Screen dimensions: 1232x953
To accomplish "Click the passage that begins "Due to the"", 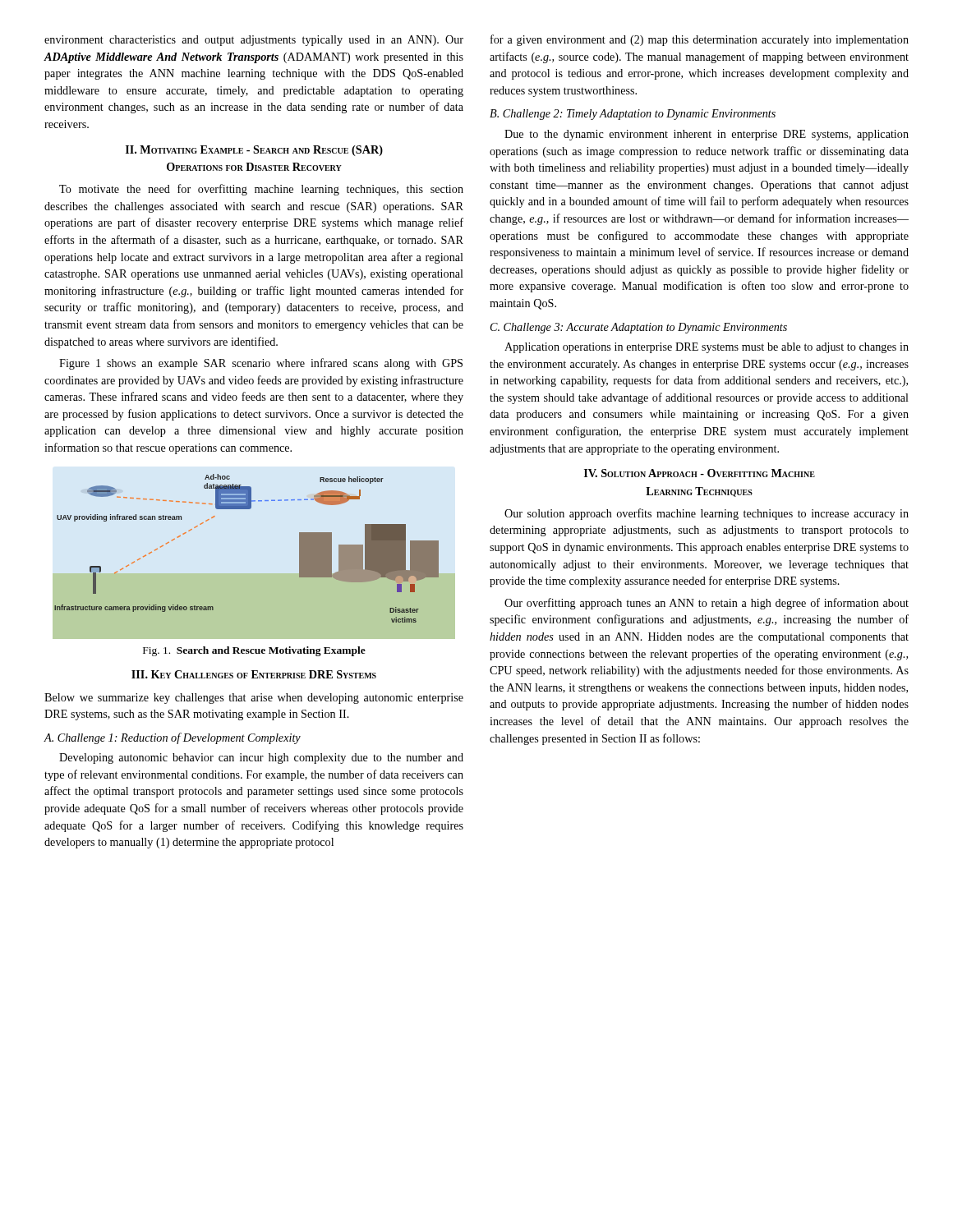I will click(699, 219).
